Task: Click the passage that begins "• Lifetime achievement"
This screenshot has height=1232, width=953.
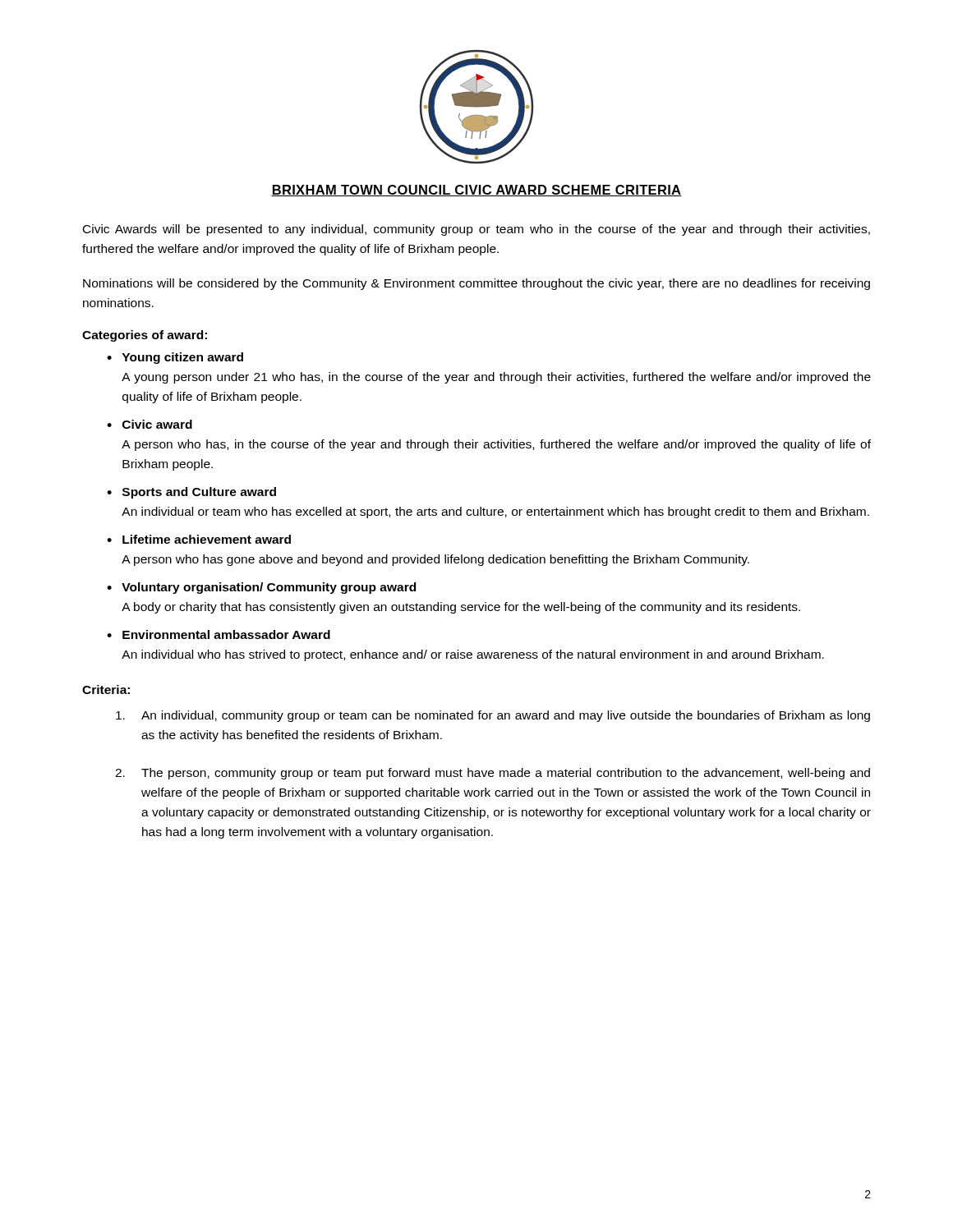Action: pyautogui.click(x=489, y=550)
